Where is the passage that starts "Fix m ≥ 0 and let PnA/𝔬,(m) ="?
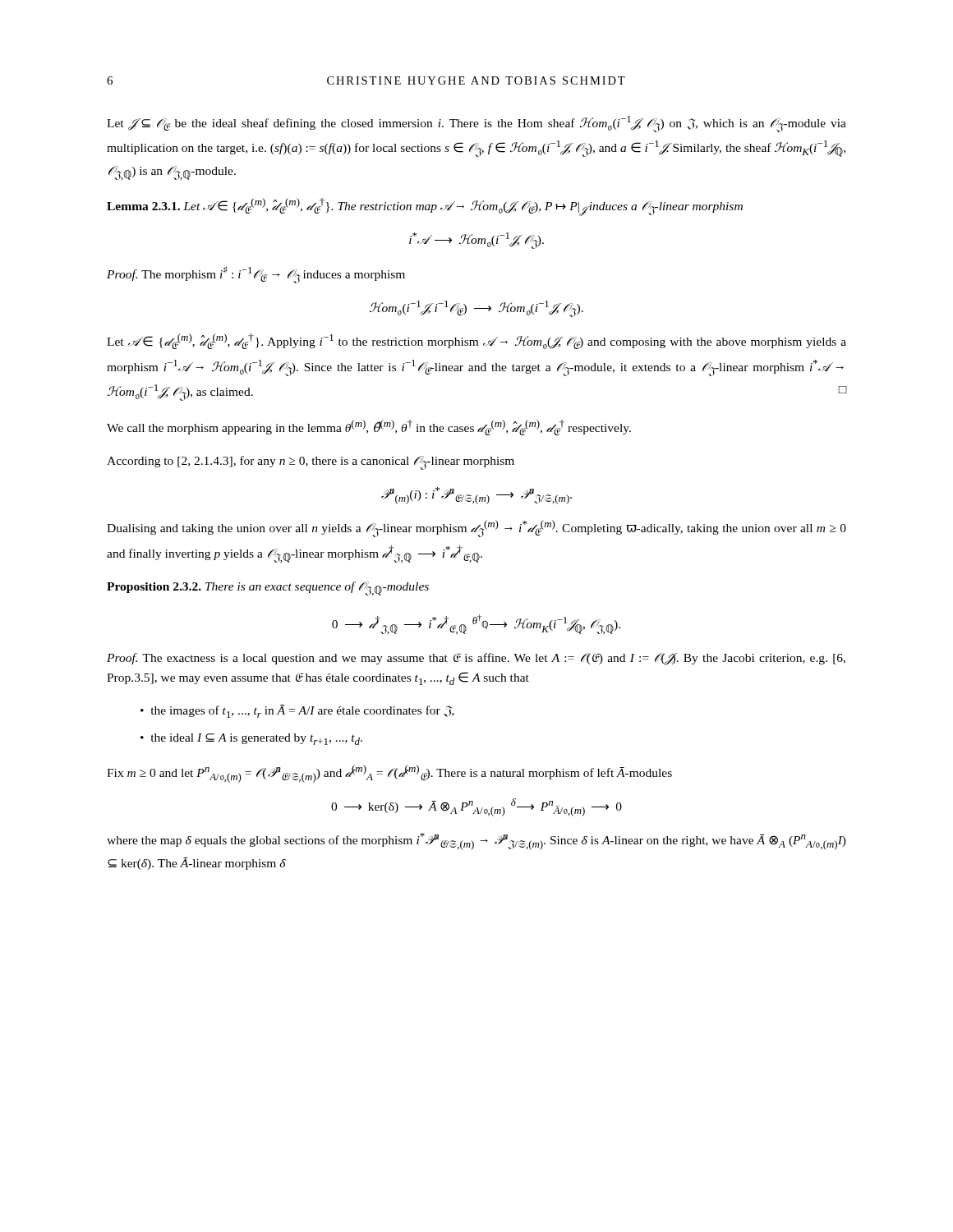 pyautogui.click(x=476, y=817)
